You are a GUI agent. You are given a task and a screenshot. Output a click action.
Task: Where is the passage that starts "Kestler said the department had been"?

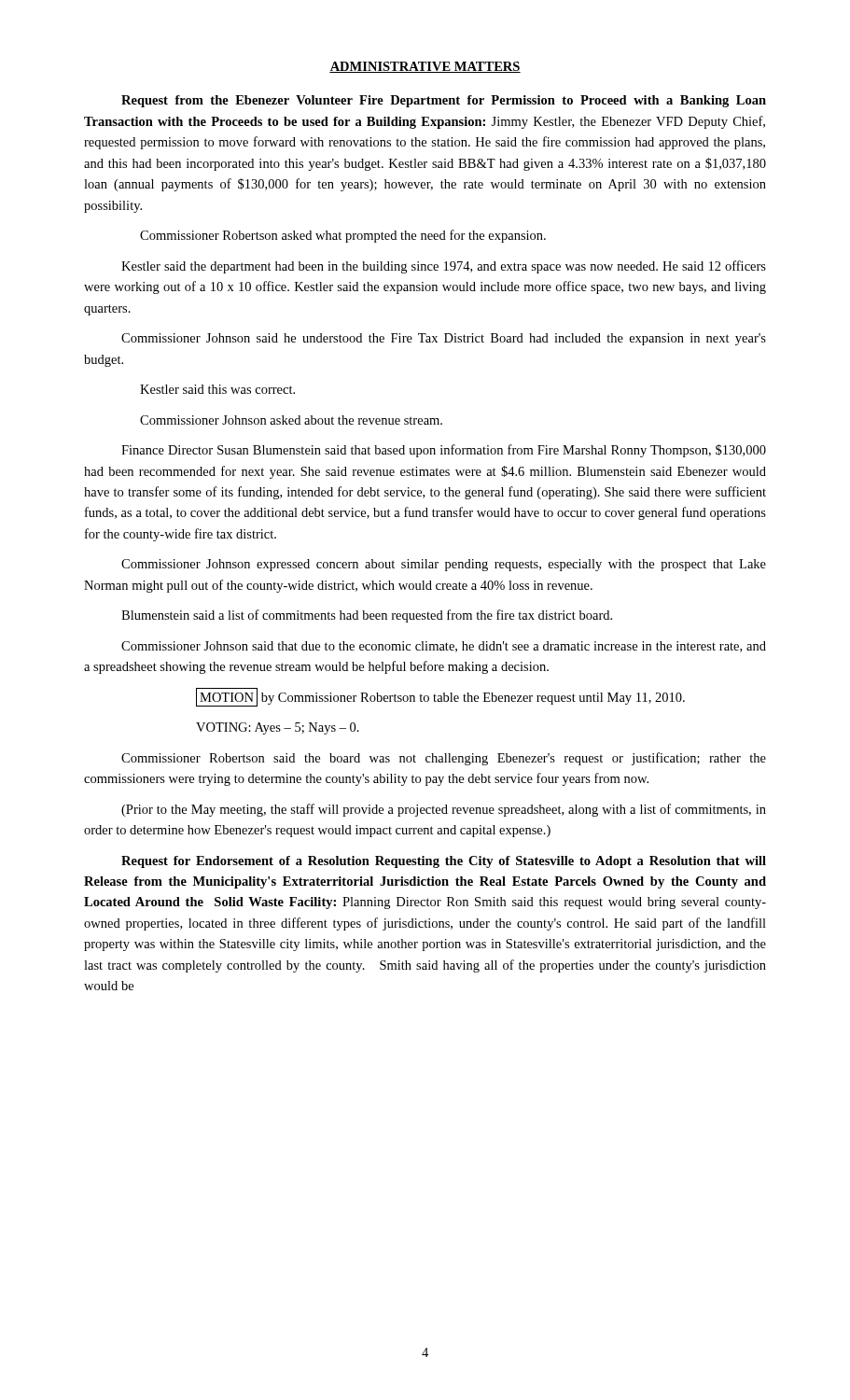(x=425, y=287)
